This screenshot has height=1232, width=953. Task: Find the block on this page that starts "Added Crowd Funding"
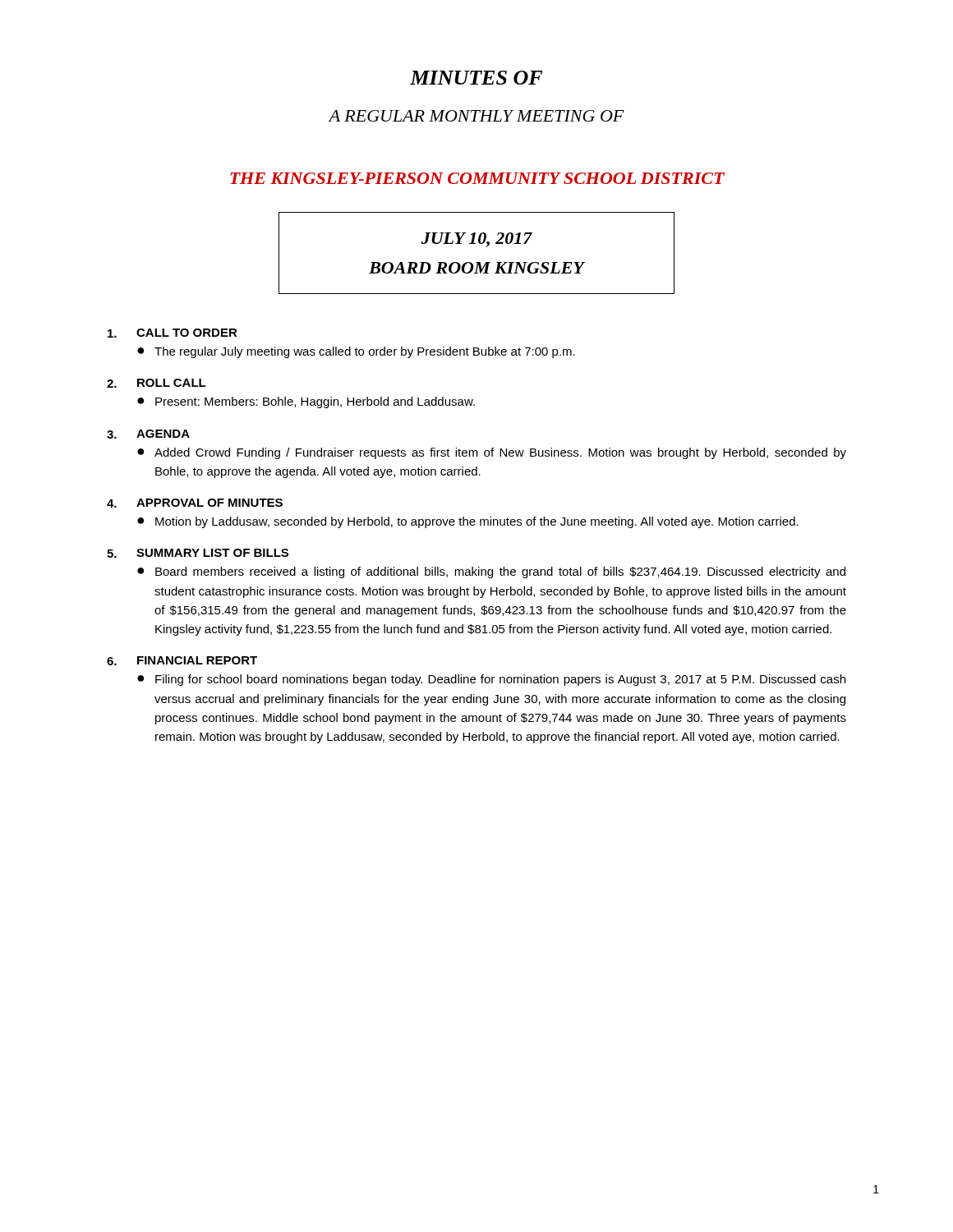(500, 461)
